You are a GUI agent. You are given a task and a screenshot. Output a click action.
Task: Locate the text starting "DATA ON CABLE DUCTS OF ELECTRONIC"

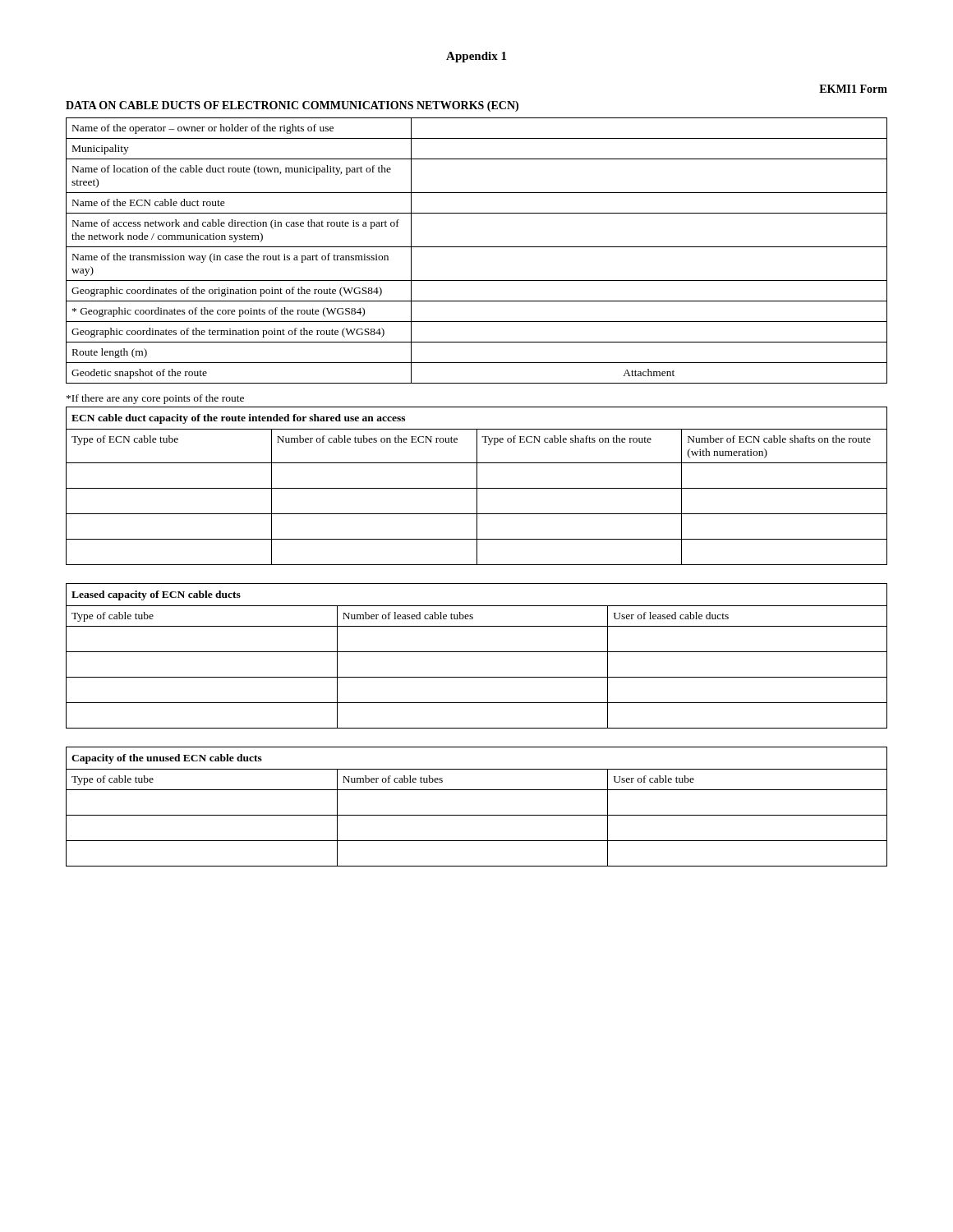(292, 106)
